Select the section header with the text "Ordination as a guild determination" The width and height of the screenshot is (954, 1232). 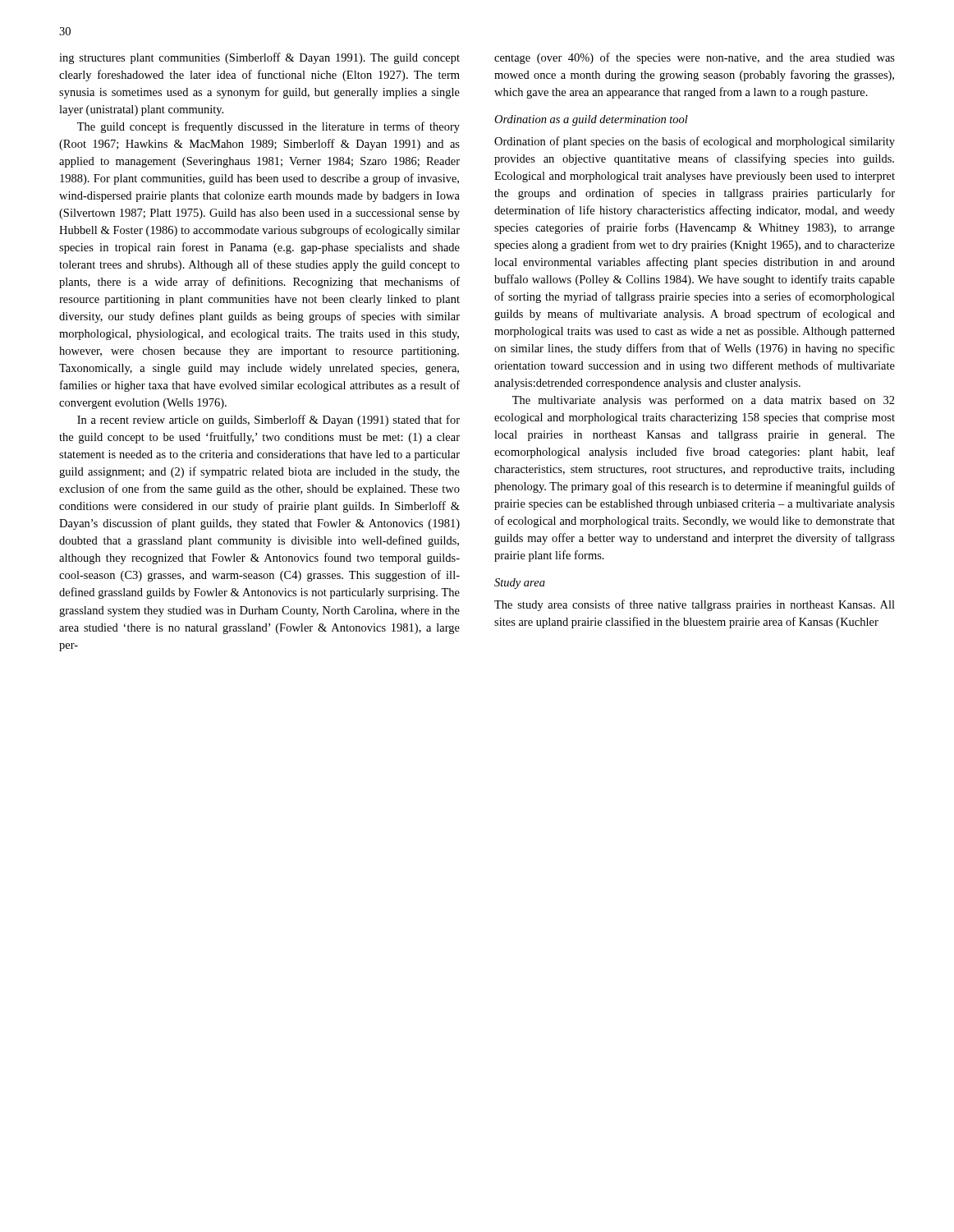pyautogui.click(x=591, y=119)
